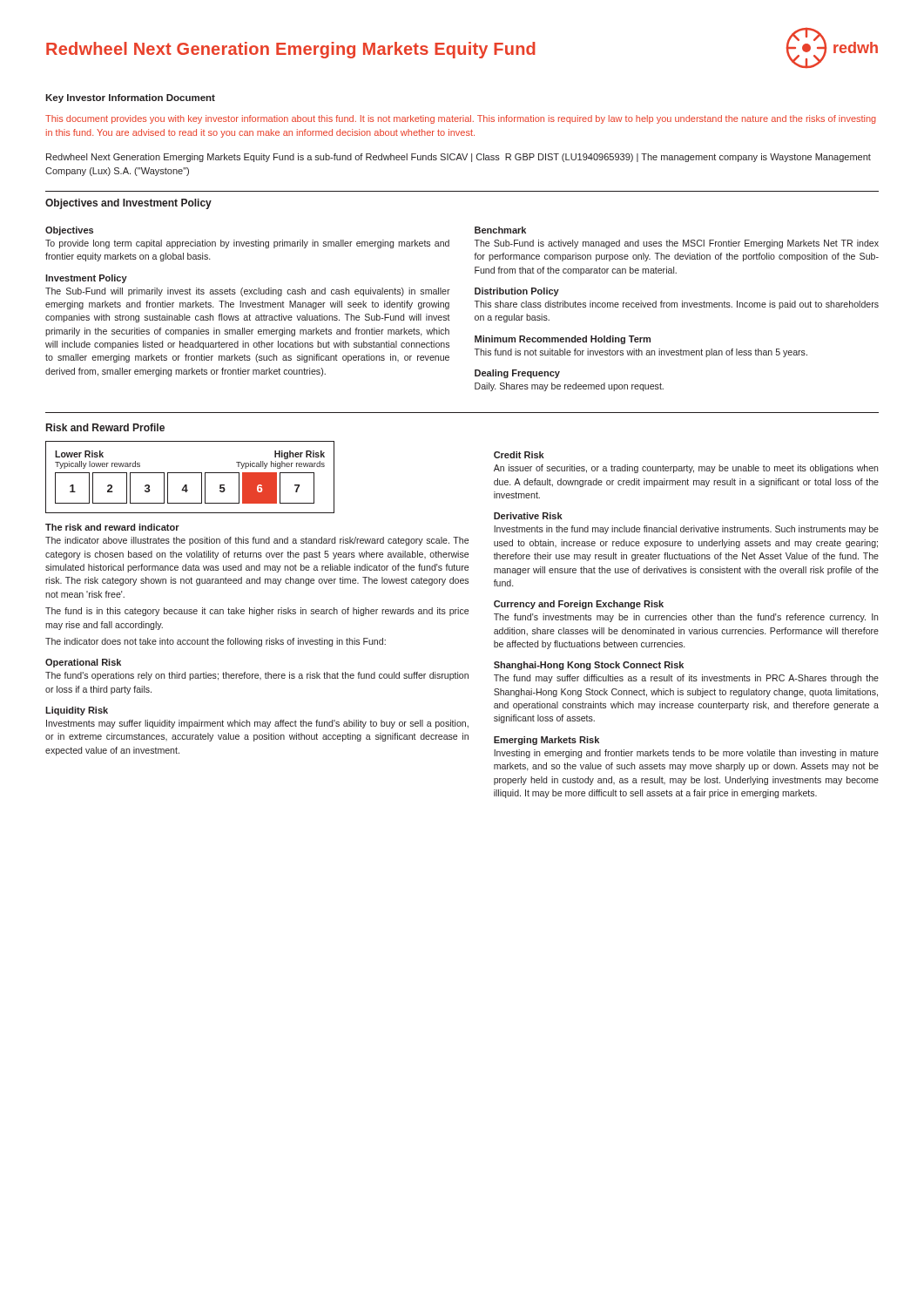Locate the text block that says "The fund is in"
The image size is (924, 1307).
257,618
